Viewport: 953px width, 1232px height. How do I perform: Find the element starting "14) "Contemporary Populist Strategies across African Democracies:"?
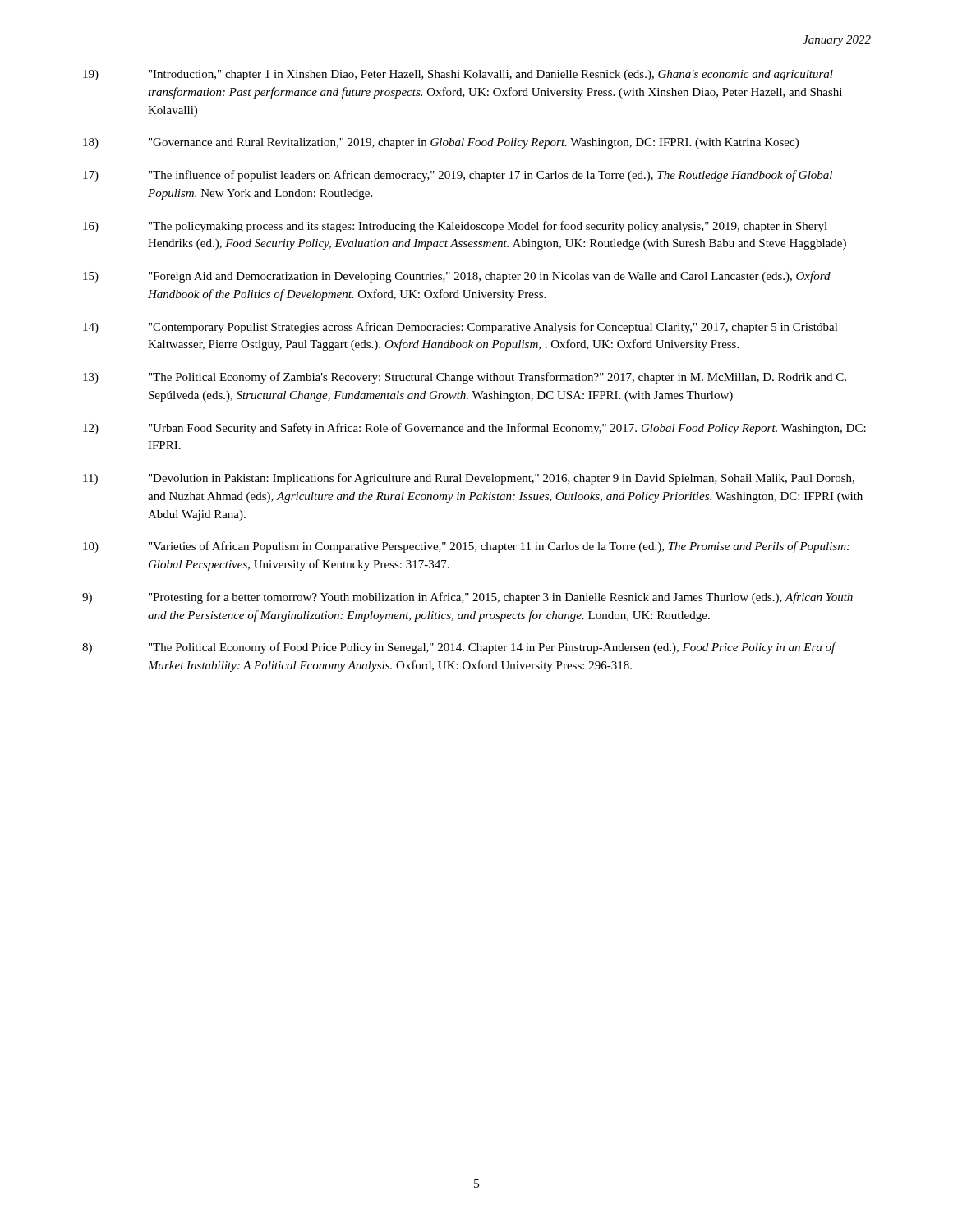[x=476, y=336]
